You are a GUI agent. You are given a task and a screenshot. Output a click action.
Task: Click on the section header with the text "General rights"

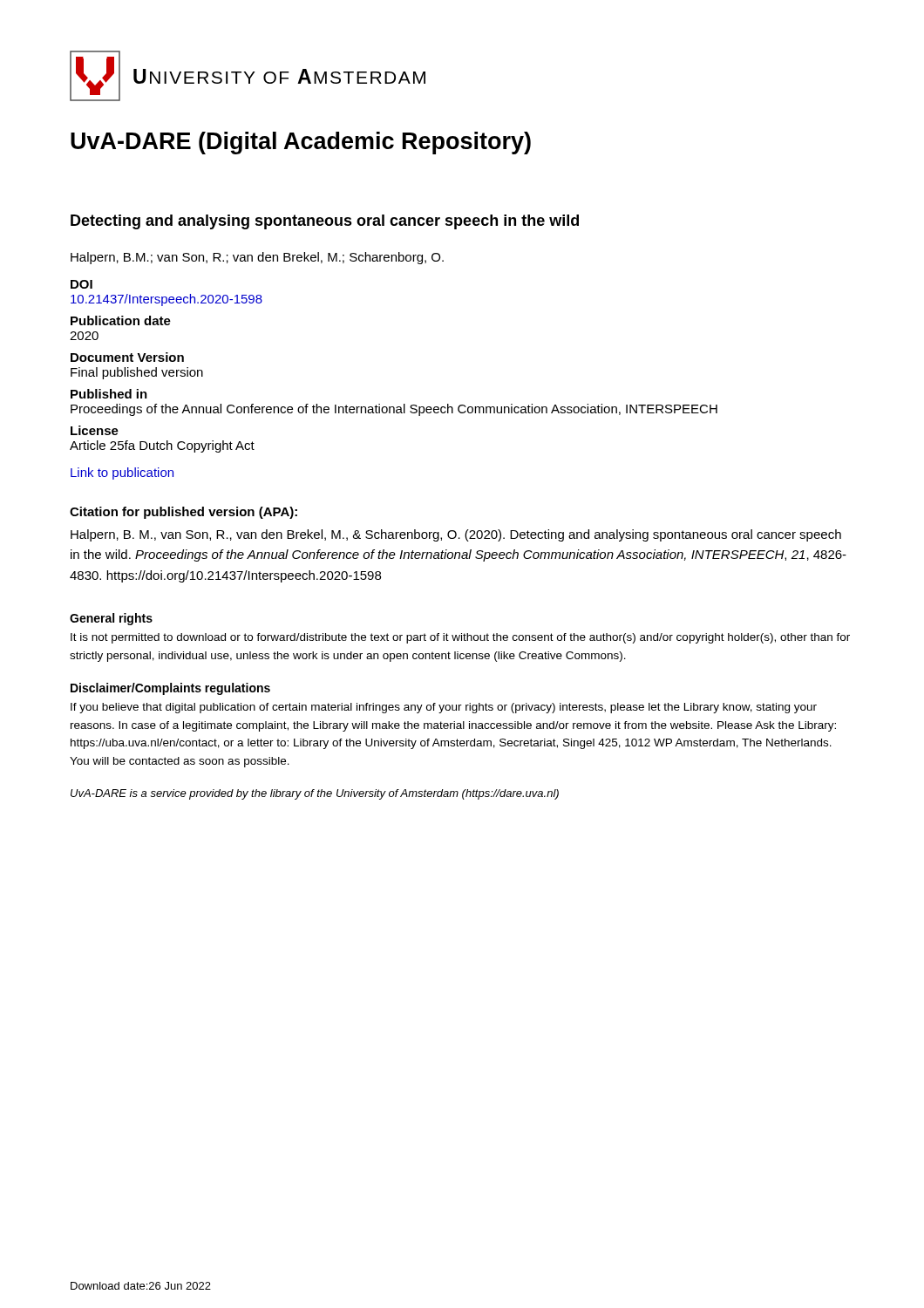pos(111,618)
